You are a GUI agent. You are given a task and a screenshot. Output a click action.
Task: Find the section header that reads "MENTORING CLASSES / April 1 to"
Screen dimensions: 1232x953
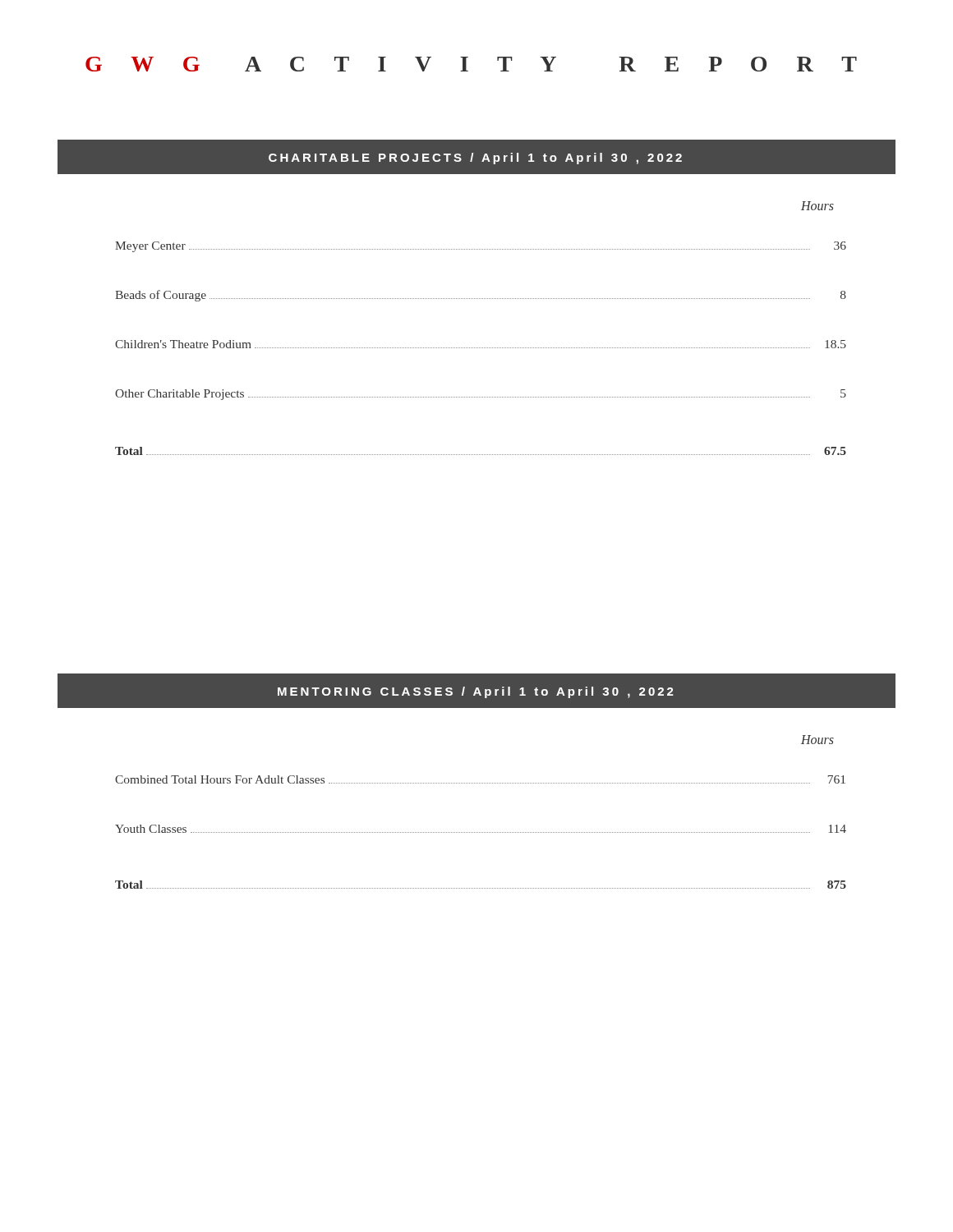[x=476, y=691]
